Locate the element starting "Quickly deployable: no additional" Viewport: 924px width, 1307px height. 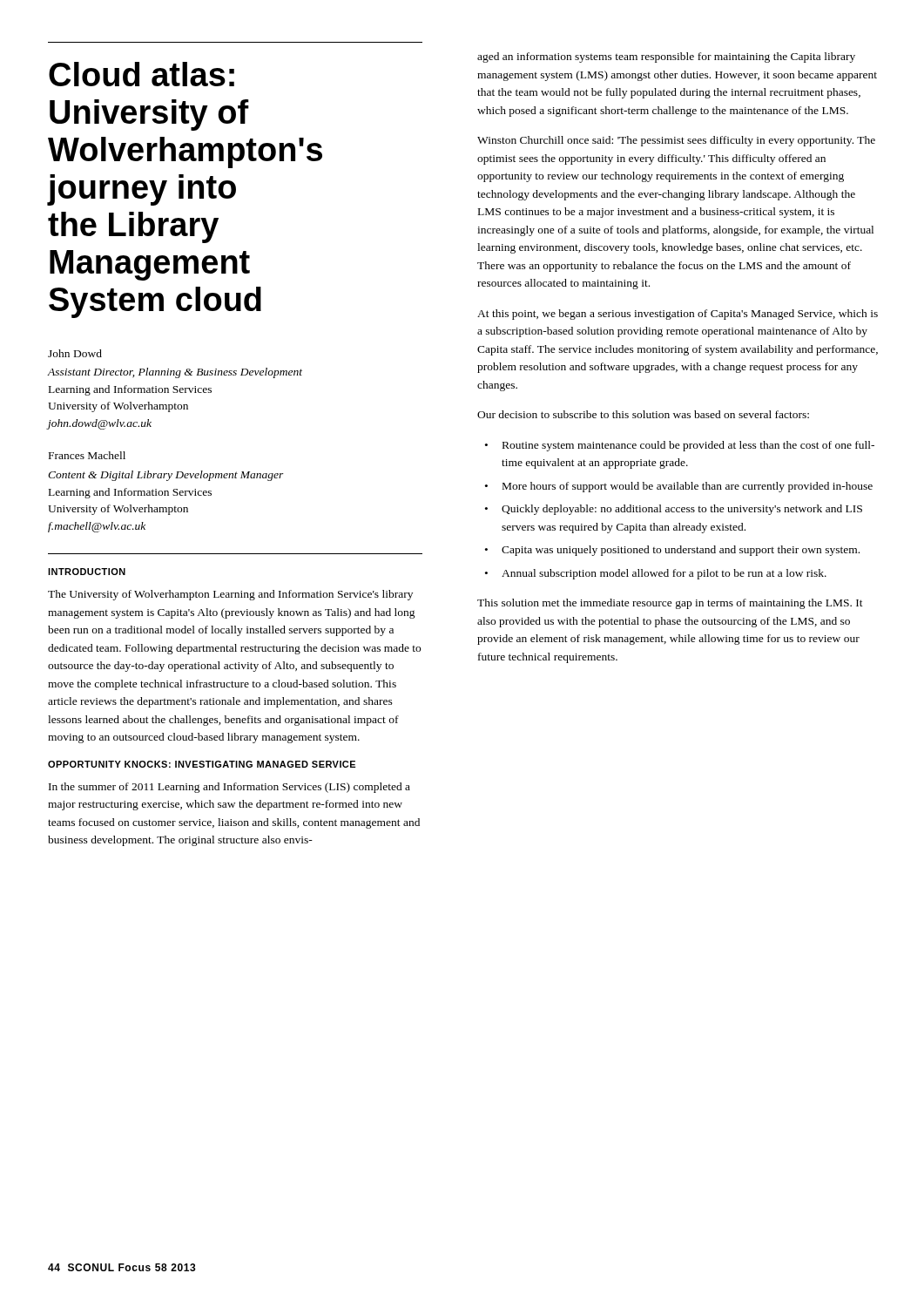[x=682, y=518]
